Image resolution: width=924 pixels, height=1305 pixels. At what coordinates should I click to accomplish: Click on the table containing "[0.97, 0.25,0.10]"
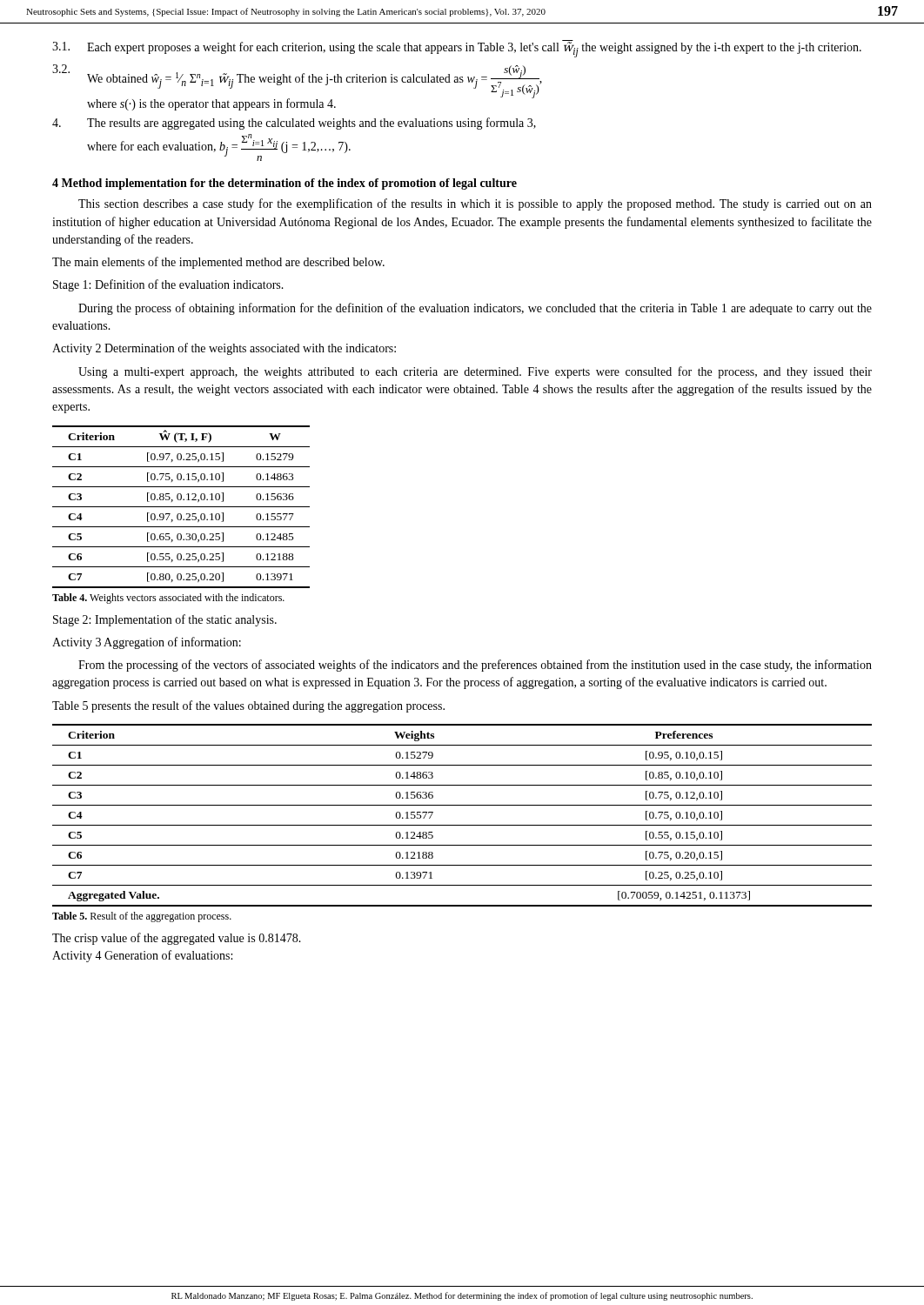point(462,506)
